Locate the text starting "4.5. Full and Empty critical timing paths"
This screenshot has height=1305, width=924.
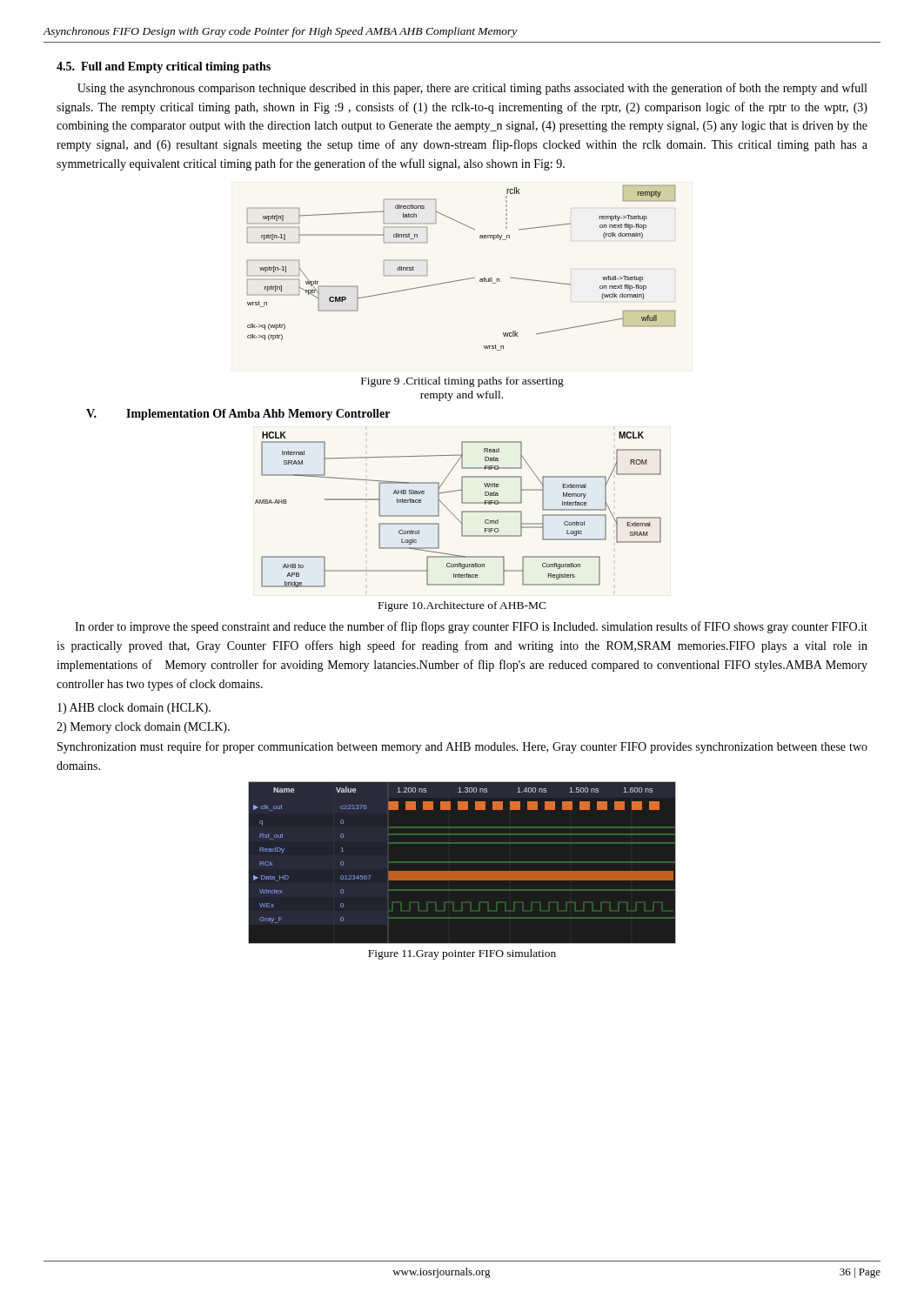click(x=164, y=67)
